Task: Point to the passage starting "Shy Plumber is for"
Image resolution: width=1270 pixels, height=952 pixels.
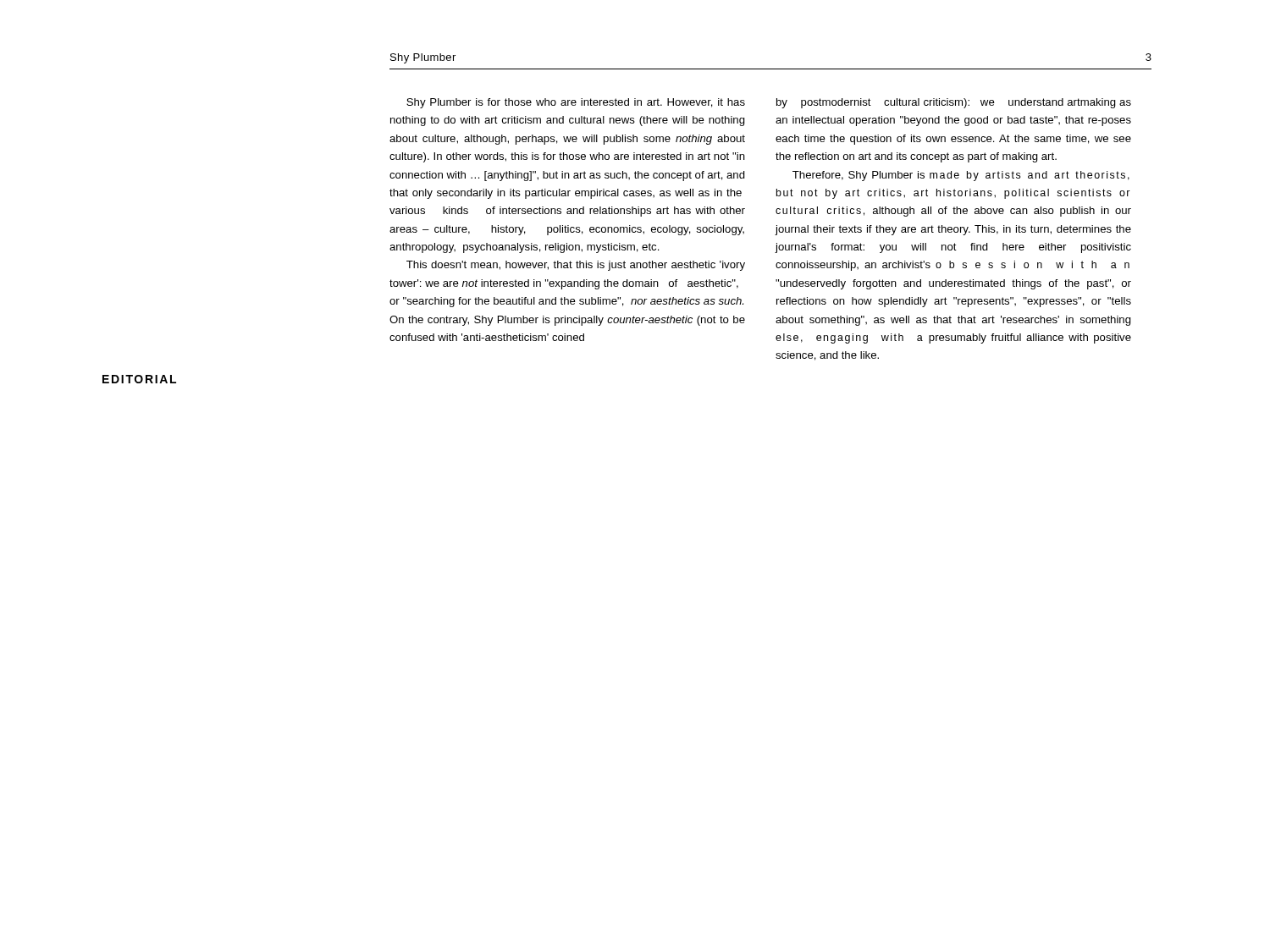Action: (581, 103)
